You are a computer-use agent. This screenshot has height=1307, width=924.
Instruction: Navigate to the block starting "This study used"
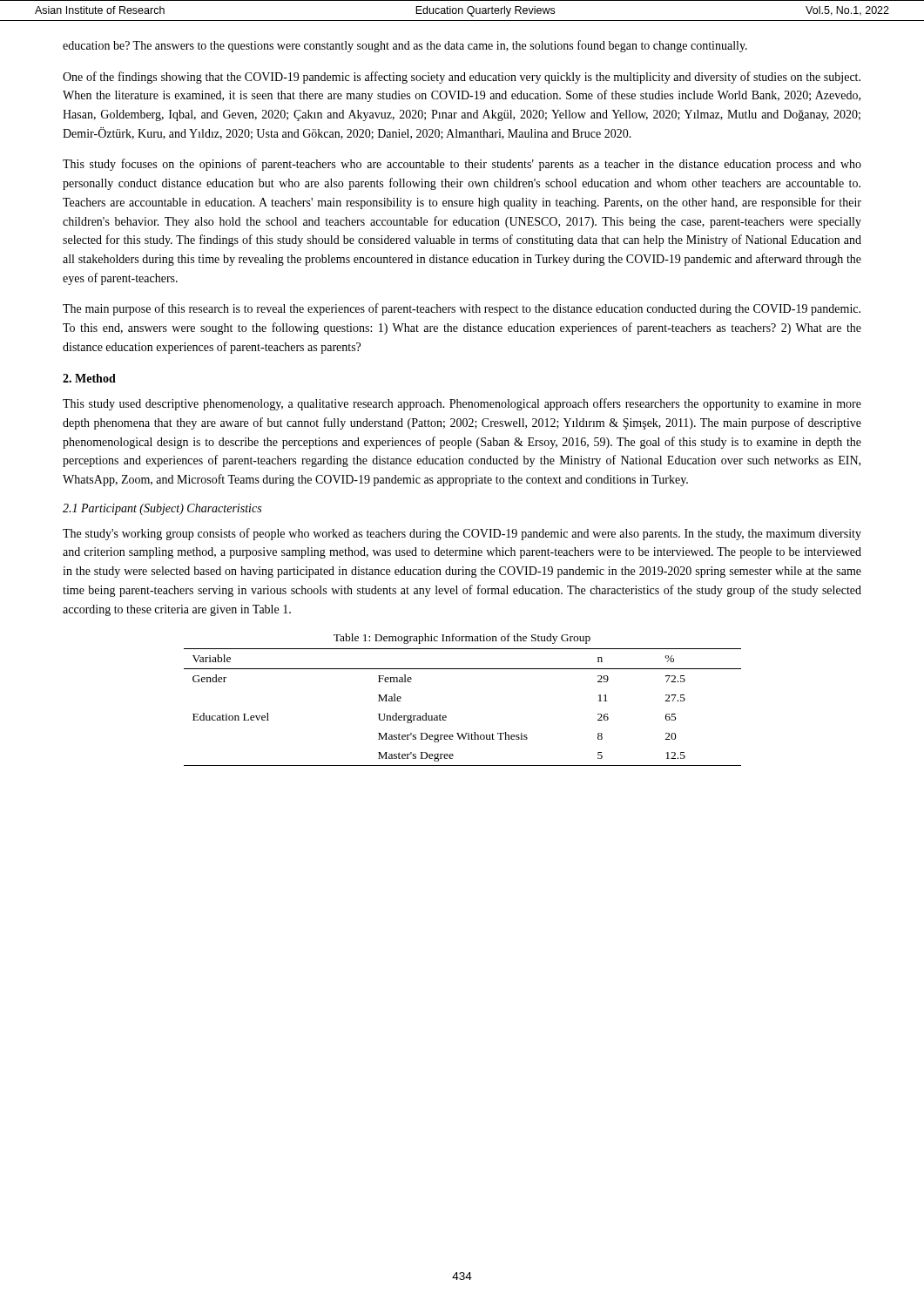pos(462,442)
